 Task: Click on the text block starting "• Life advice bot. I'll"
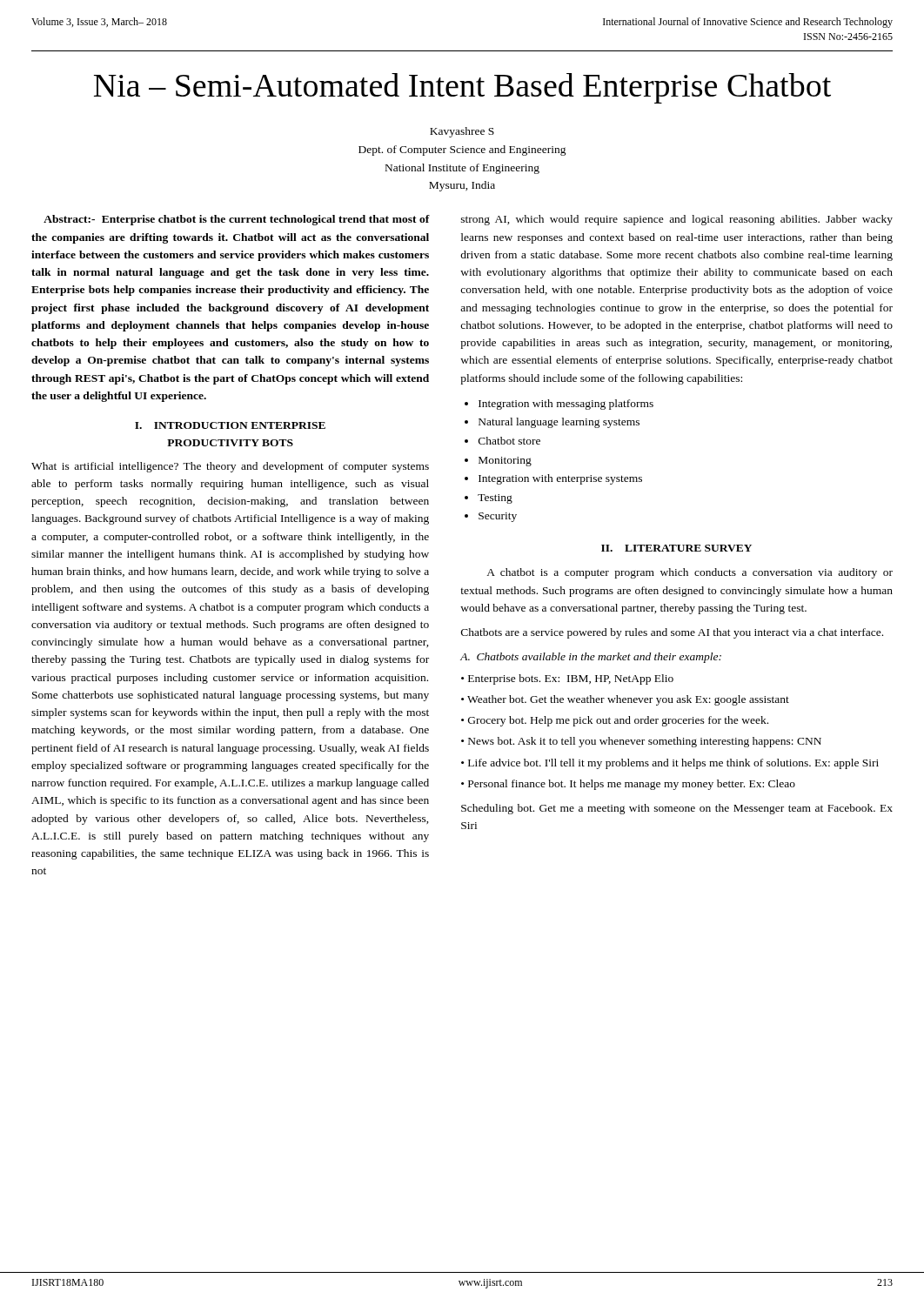pyautogui.click(x=670, y=762)
